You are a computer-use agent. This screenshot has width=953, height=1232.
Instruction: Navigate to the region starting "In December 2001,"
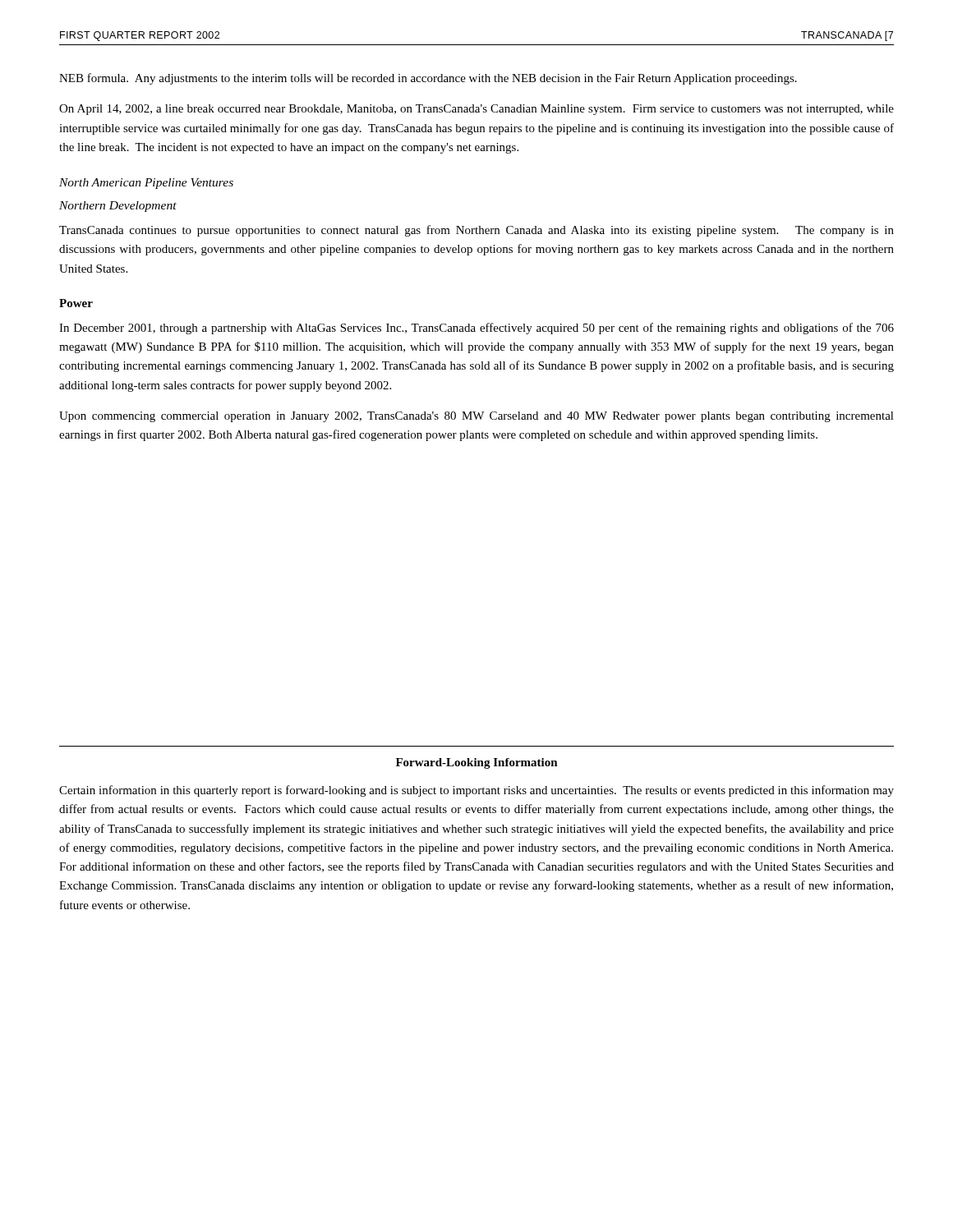[476, 356]
